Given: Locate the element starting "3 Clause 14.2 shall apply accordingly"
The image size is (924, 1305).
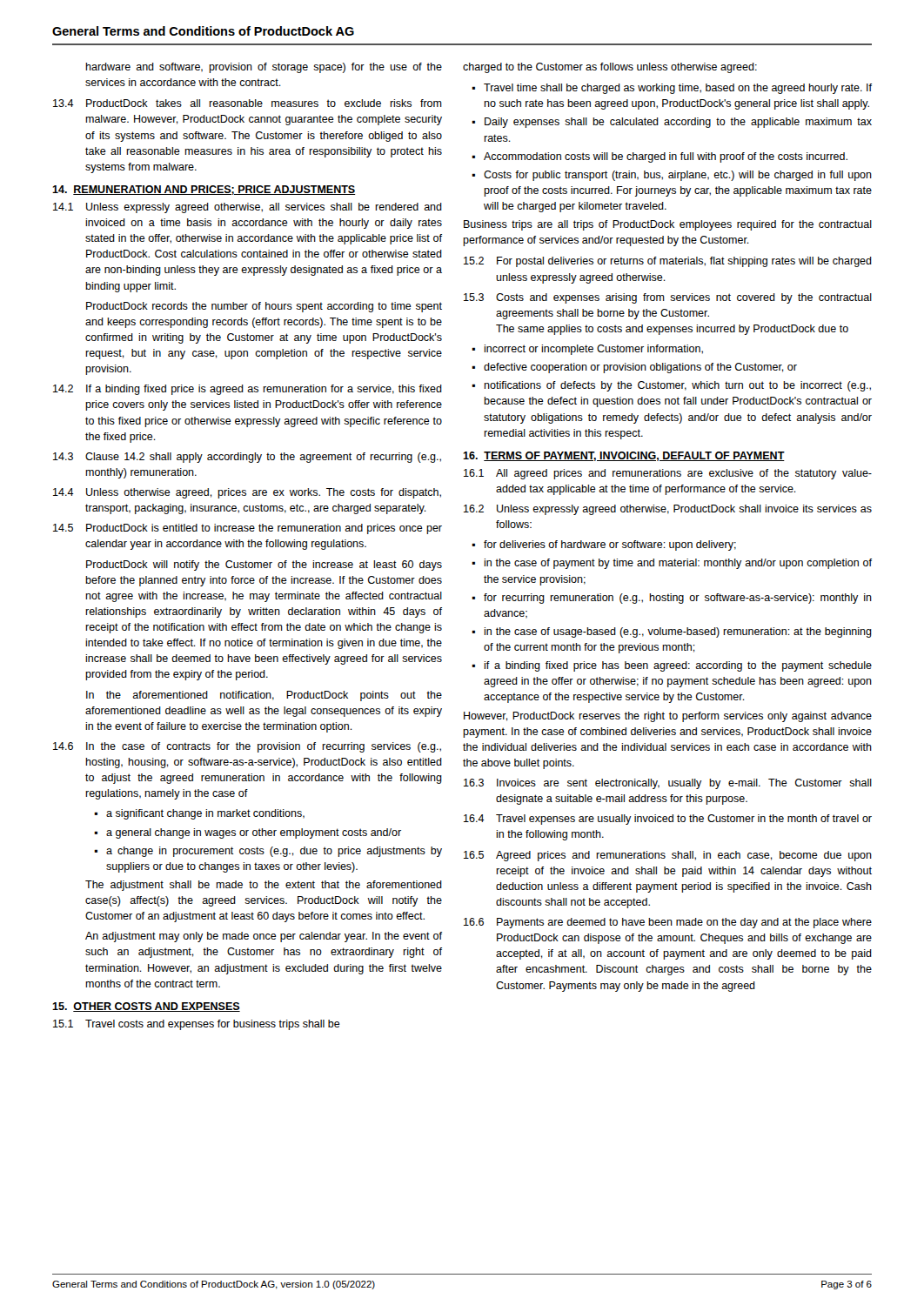Looking at the screenshot, I should tap(247, 464).
